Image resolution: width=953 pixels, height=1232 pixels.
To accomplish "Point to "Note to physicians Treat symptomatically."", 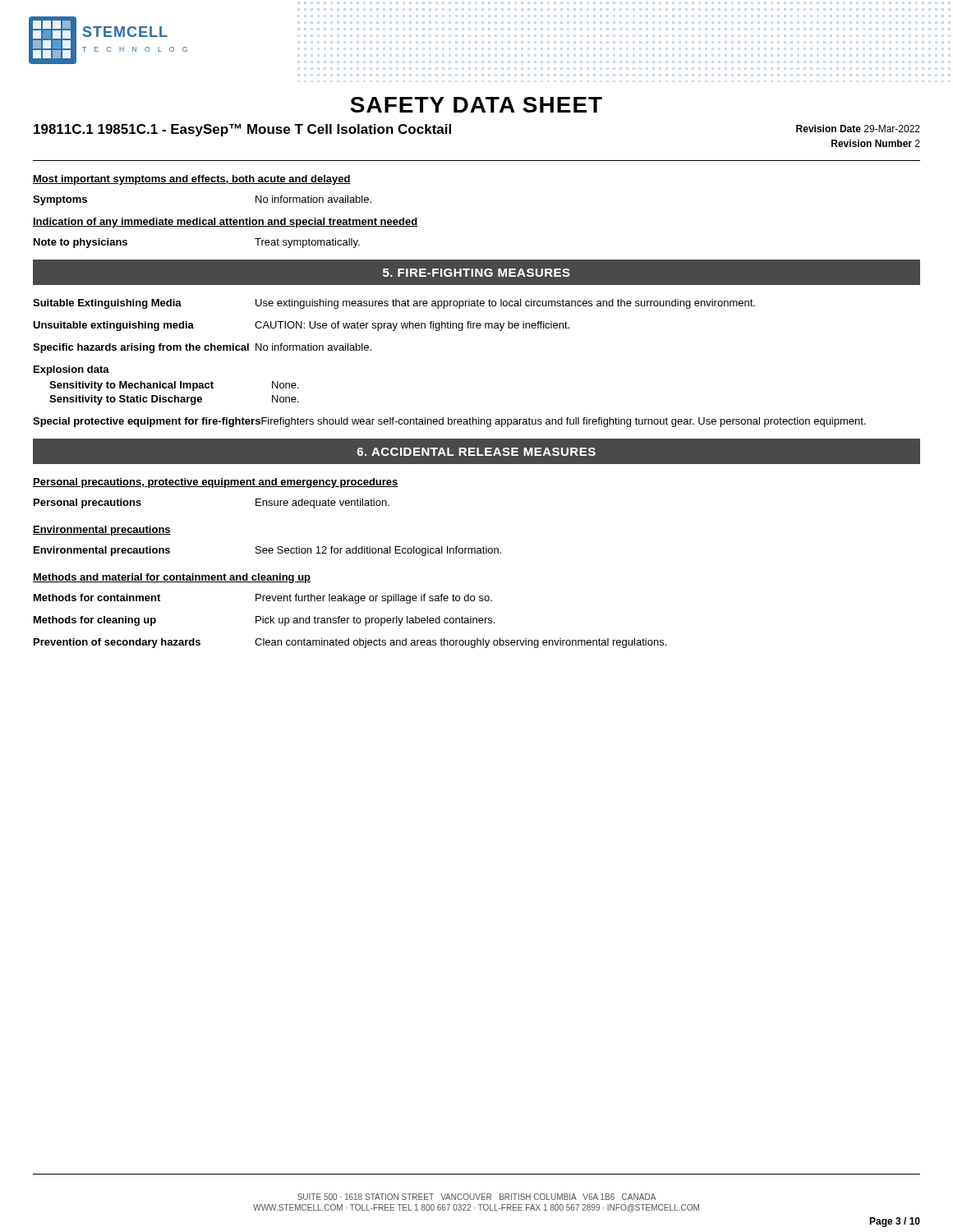I will [75, 244].
